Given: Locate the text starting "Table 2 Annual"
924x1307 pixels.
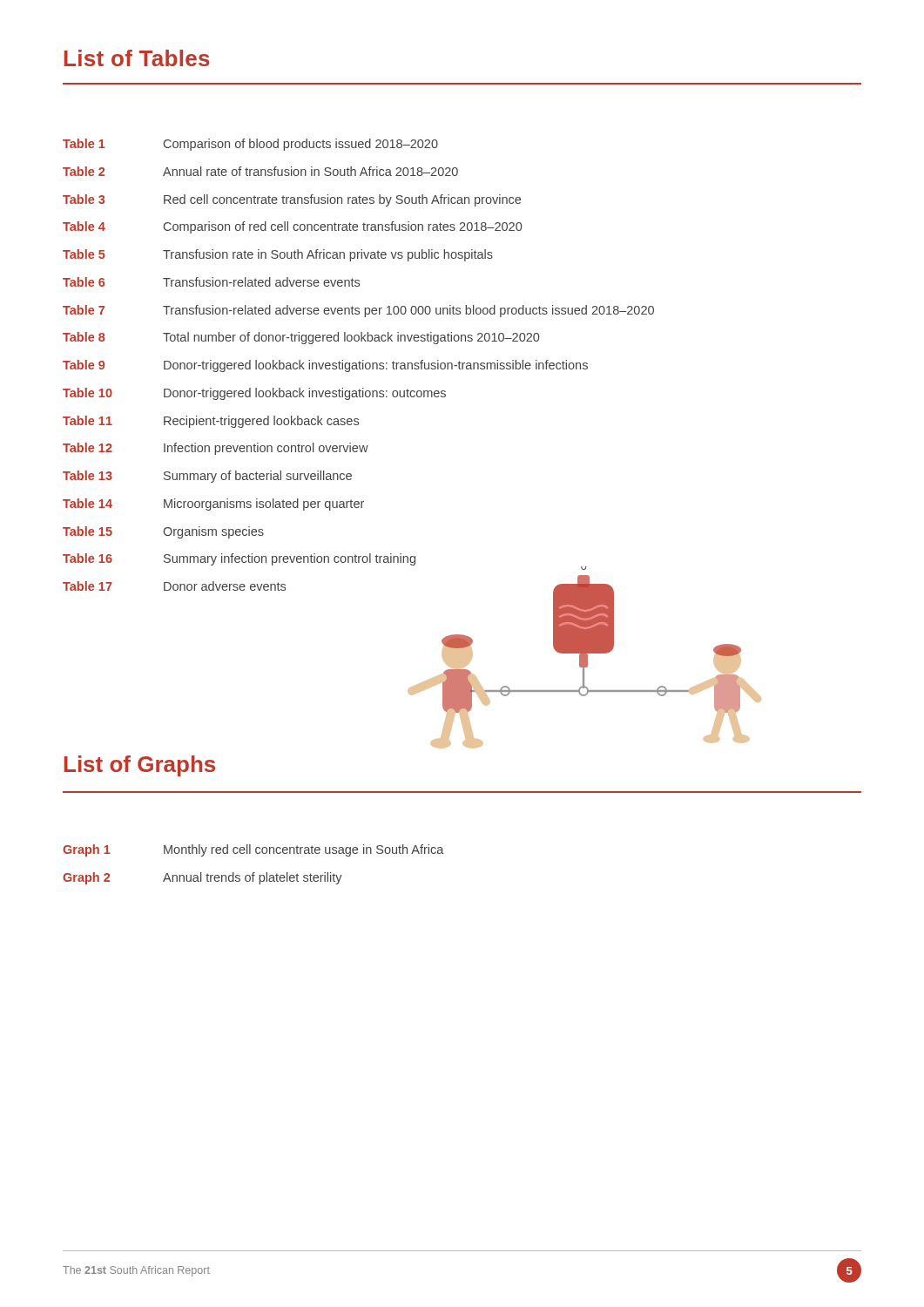Looking at the screenshot, I should click(462, 172).
